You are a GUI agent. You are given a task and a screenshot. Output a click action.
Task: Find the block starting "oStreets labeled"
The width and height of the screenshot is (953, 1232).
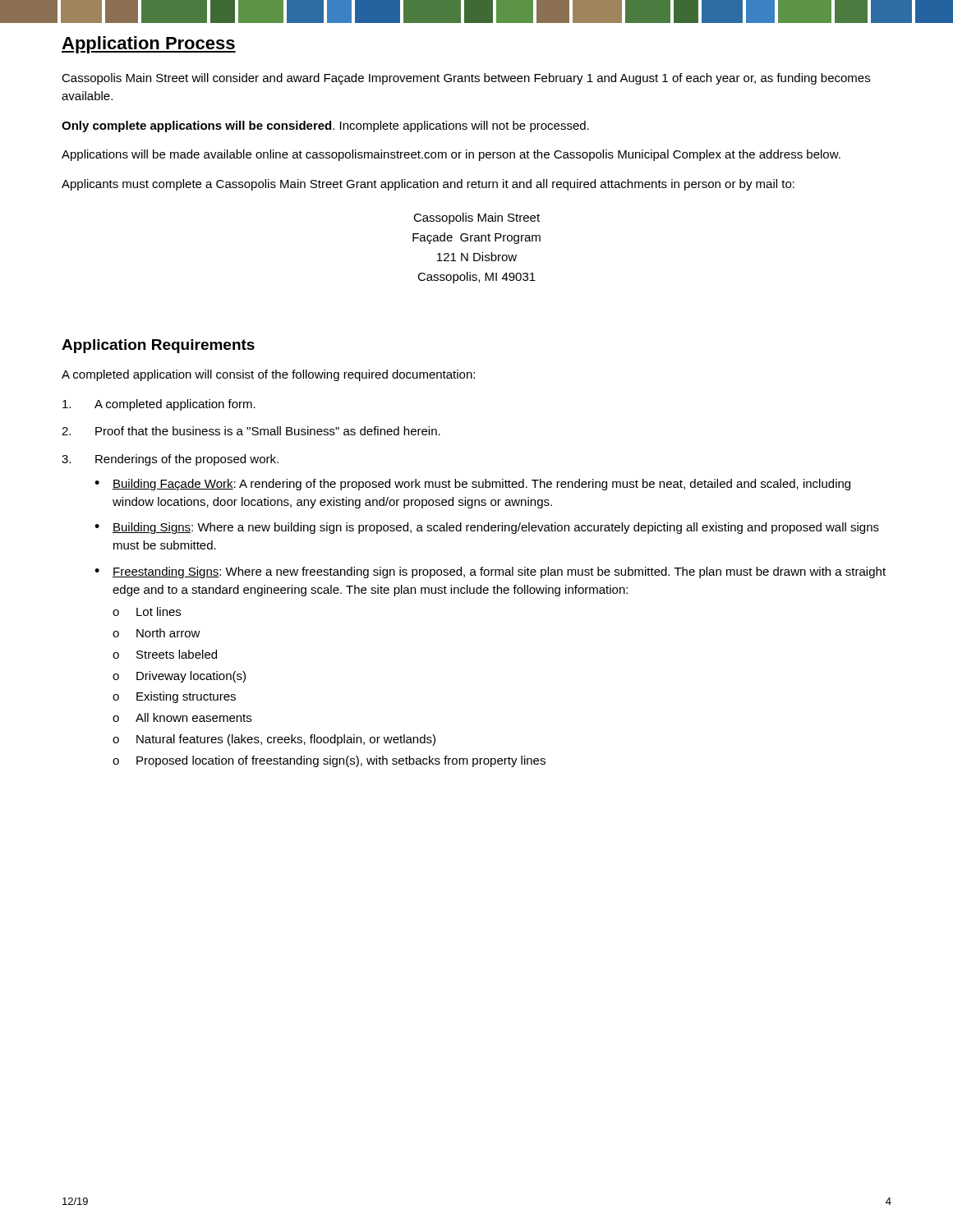165,654
